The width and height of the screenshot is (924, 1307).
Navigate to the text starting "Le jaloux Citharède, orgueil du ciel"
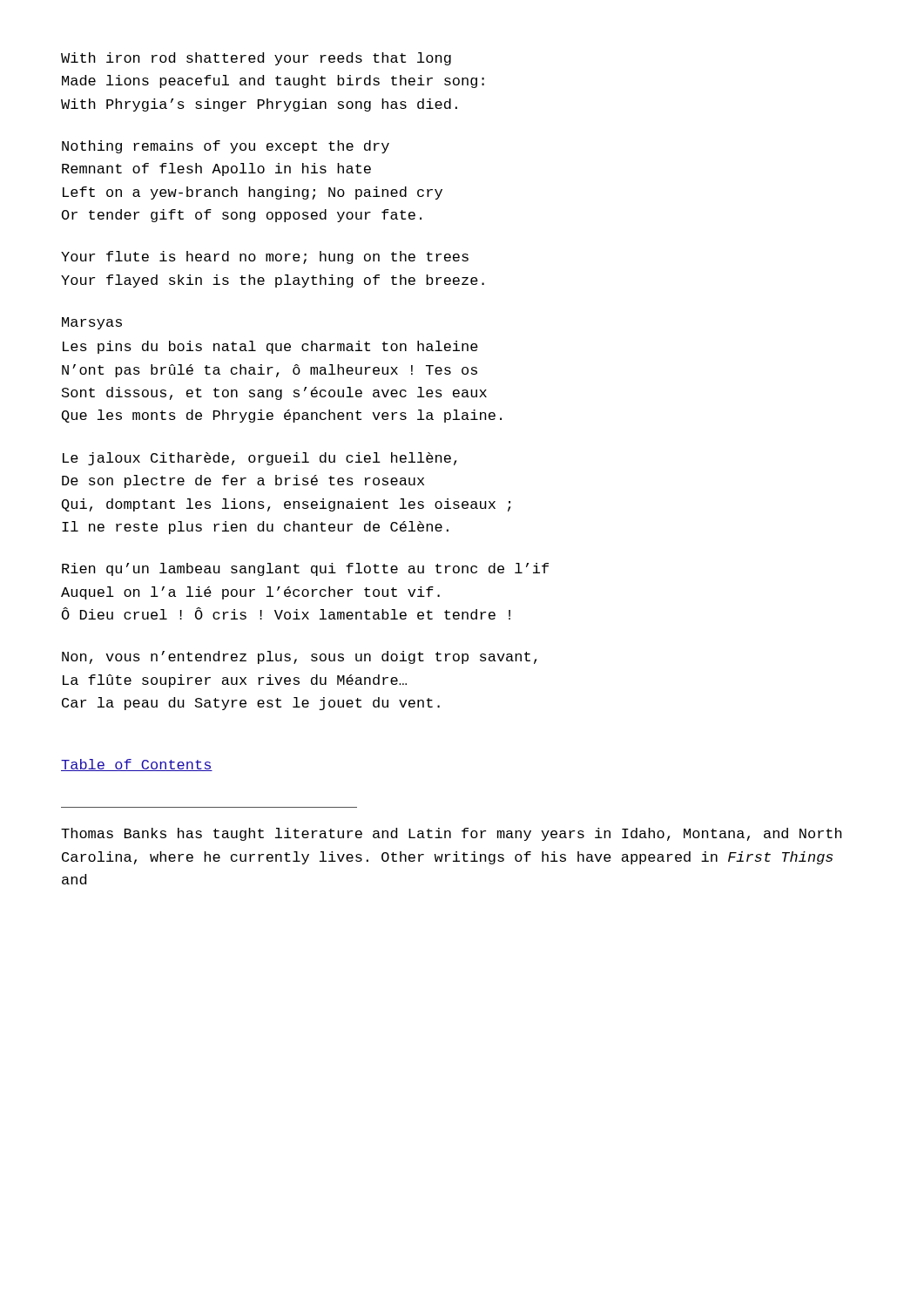(x=288, y=493)
